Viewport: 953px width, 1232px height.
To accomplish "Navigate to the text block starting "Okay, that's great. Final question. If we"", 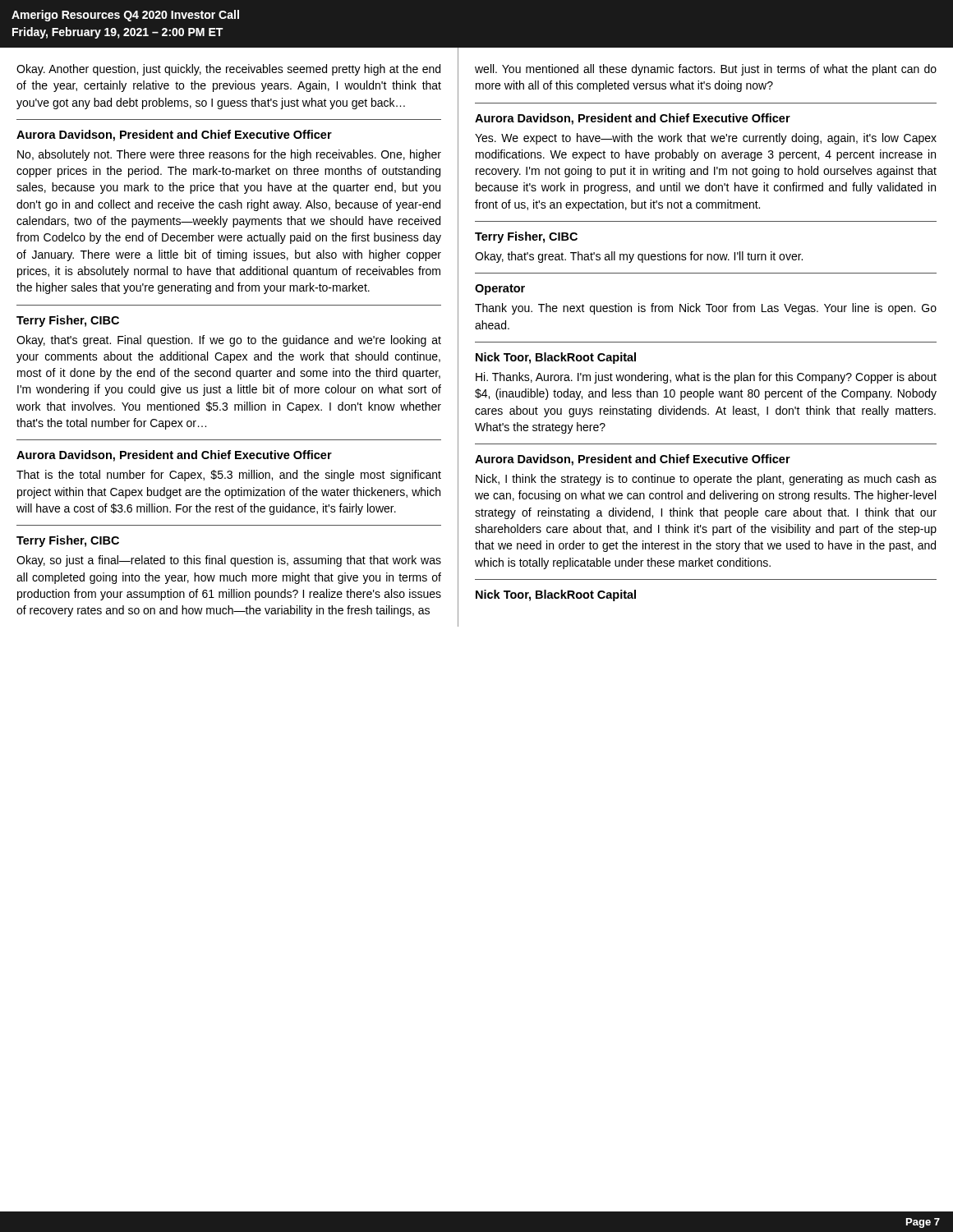I will [x=229, y=381].
